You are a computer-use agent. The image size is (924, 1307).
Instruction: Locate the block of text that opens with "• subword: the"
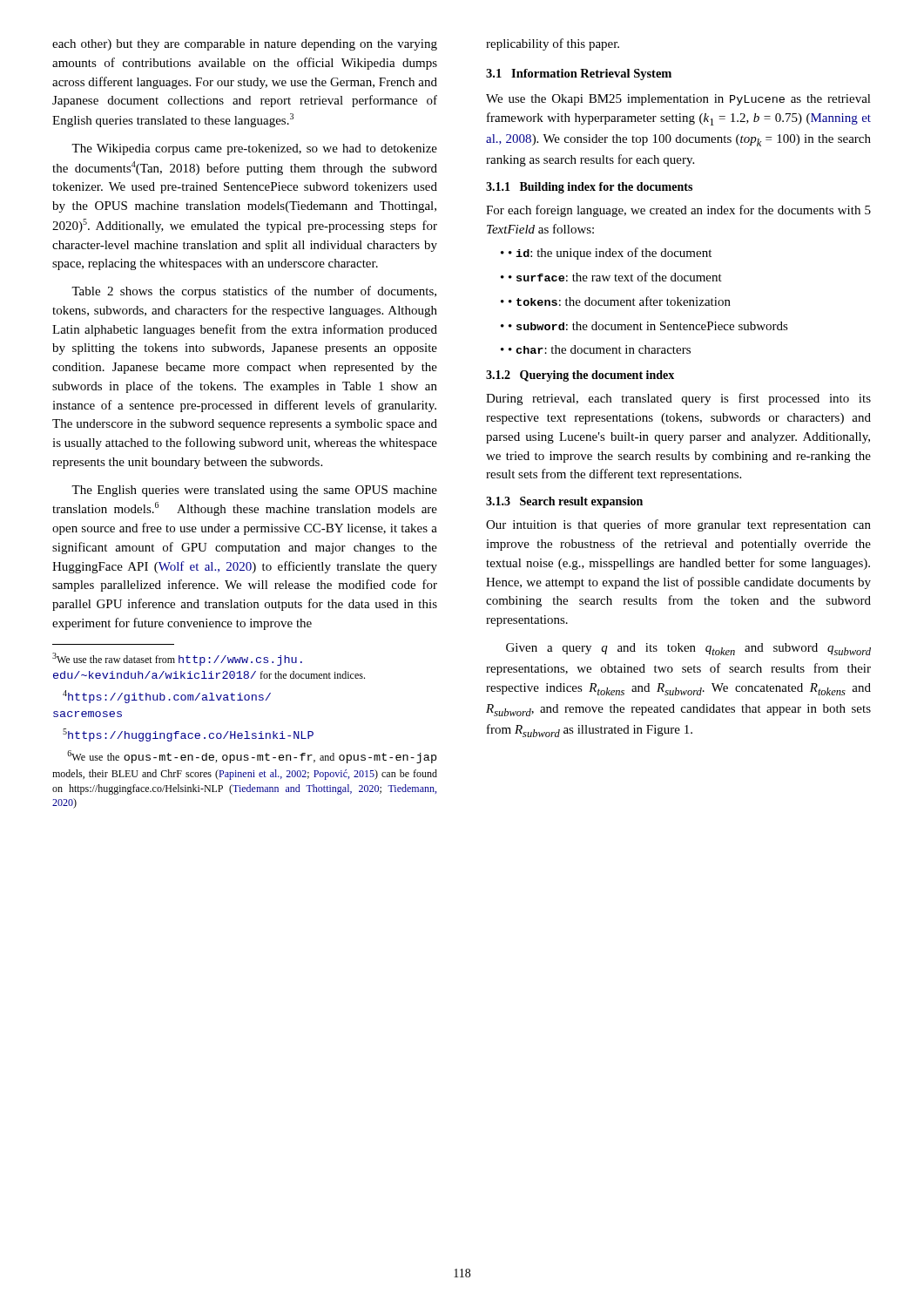678,326
